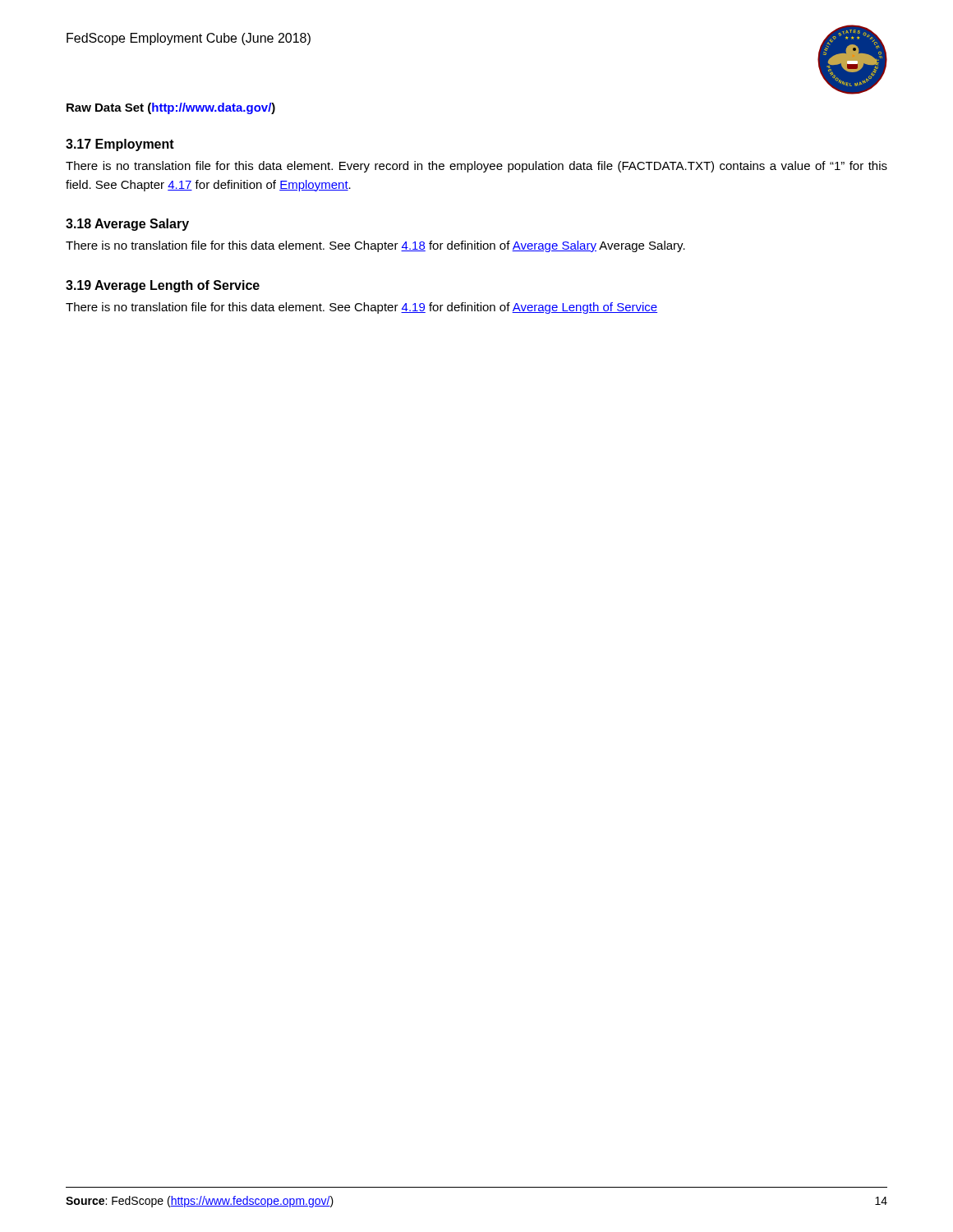Click on the passage starting "3.19 Average Length of Service"

[x=163, y=285]
